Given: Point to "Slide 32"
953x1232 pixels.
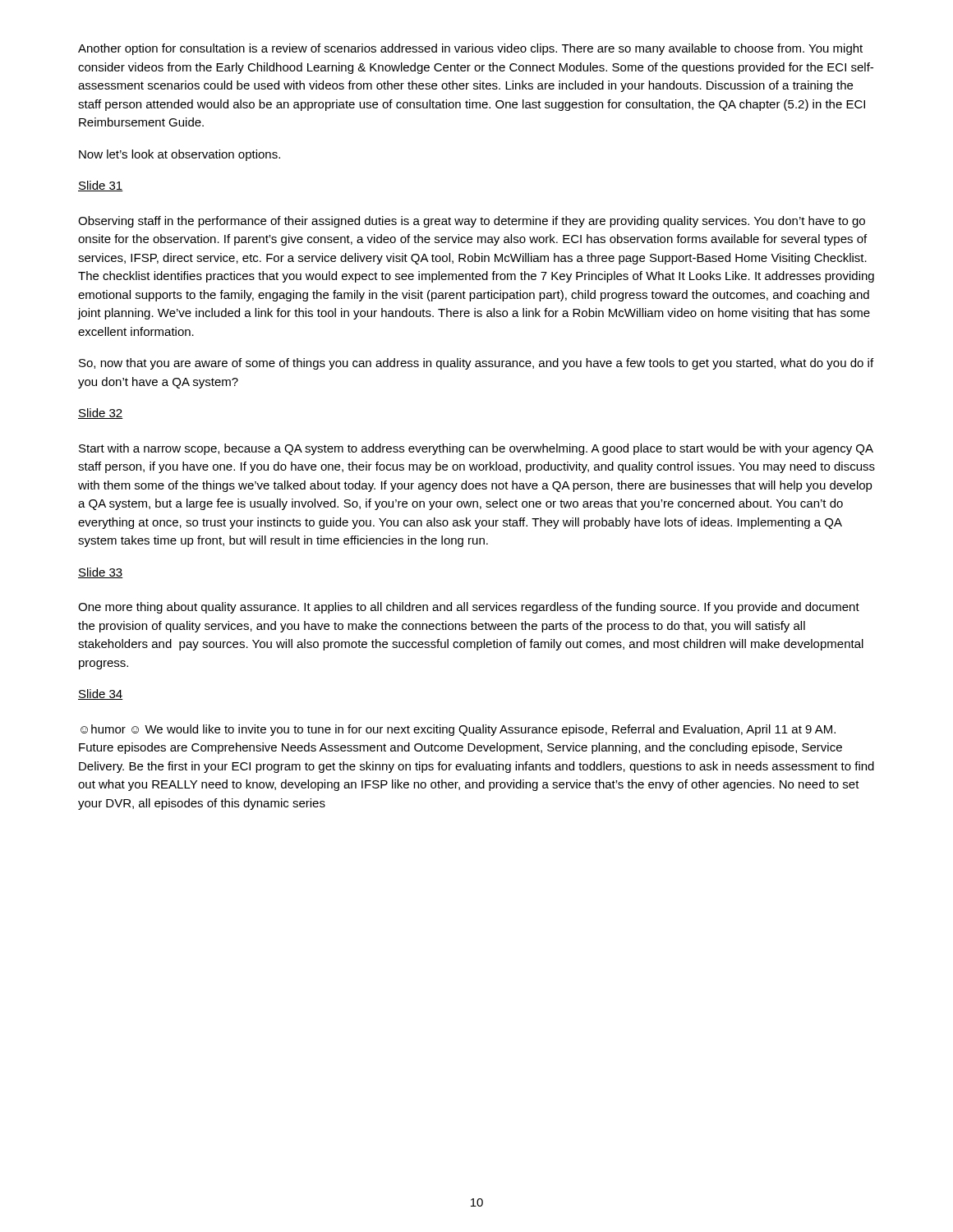Looking at the screenshot, I should click(x=100, y=413).
